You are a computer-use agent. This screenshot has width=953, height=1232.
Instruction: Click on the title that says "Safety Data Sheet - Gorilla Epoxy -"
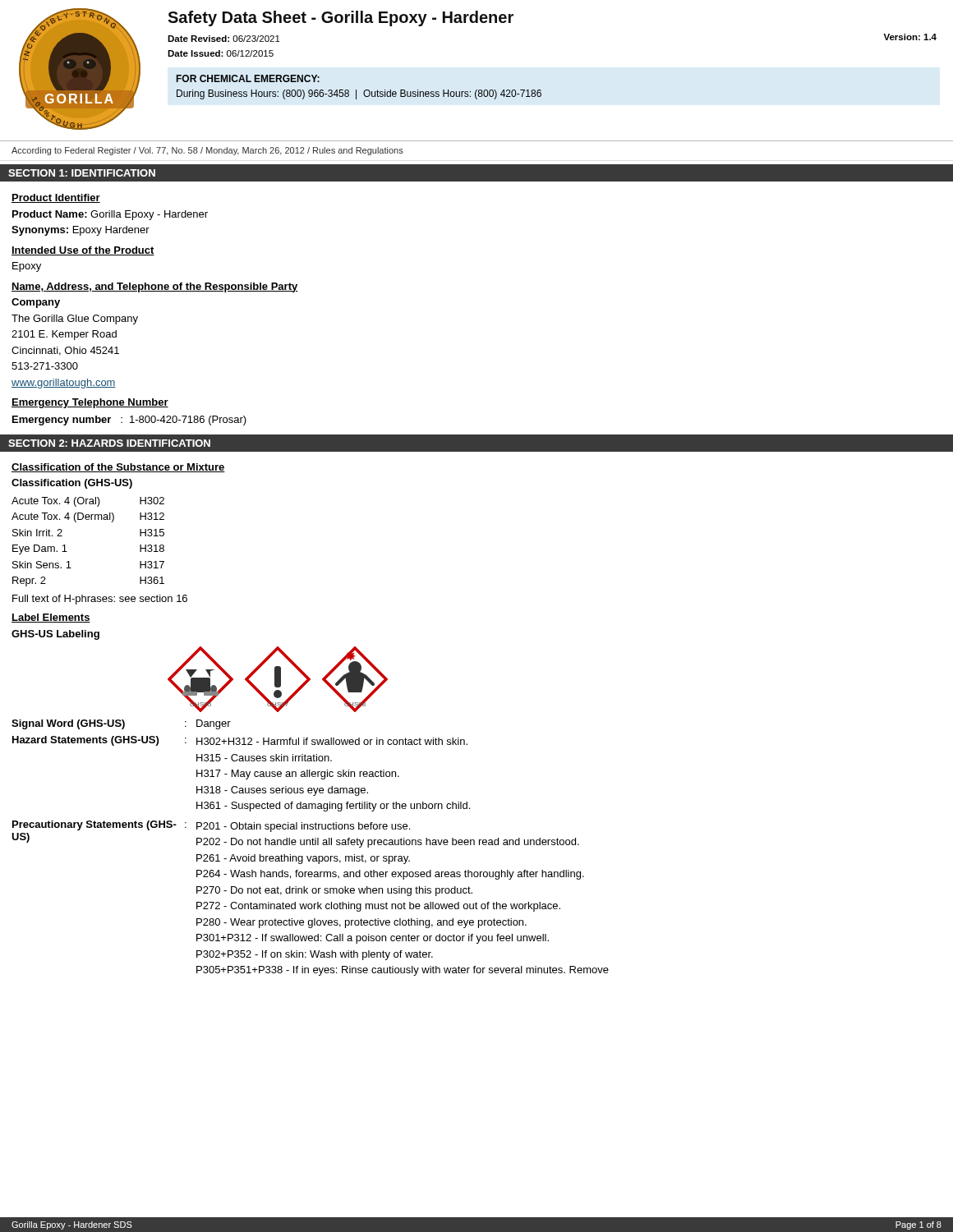341,17
